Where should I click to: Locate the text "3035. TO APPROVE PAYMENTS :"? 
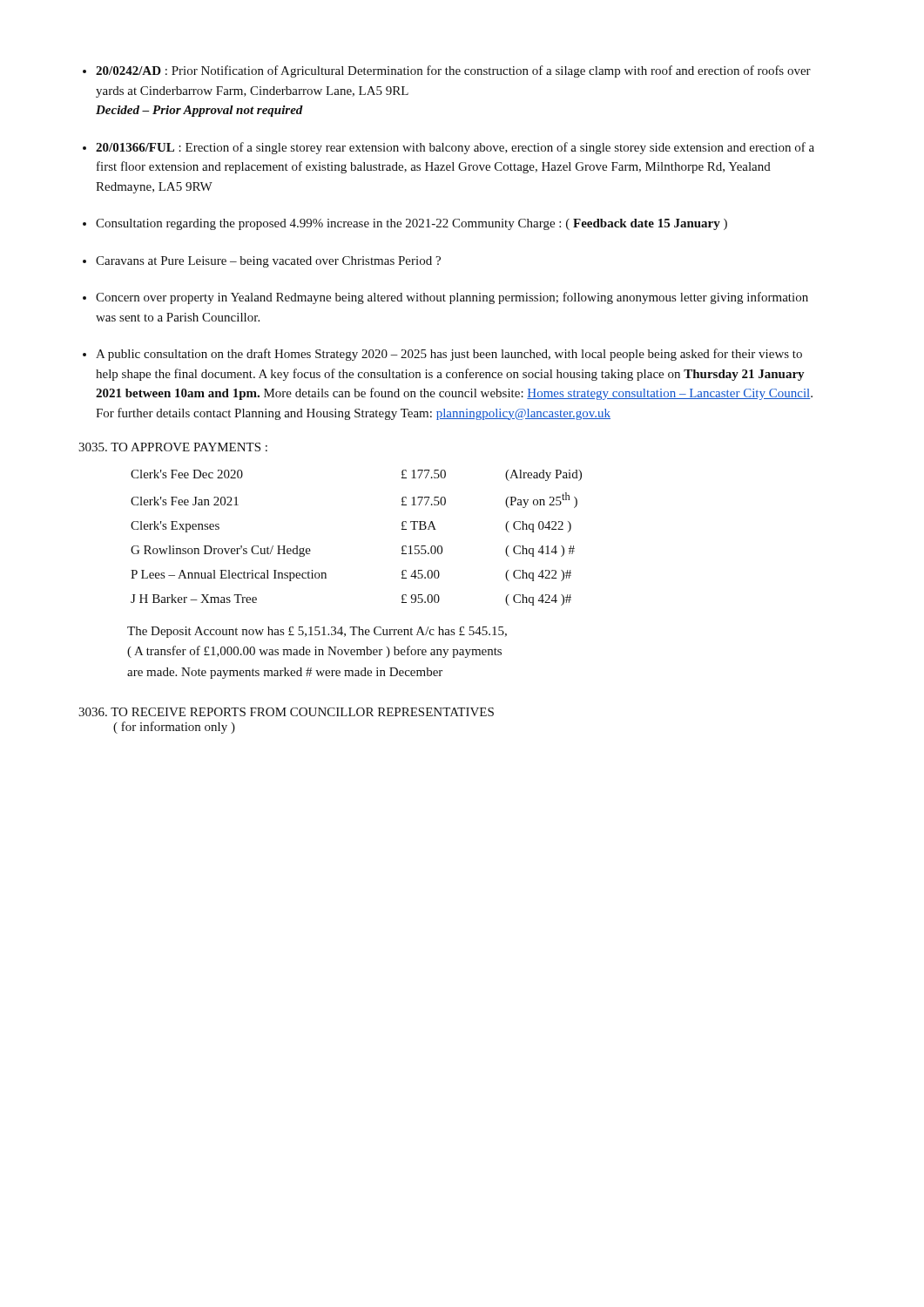[x=173, y=447]
